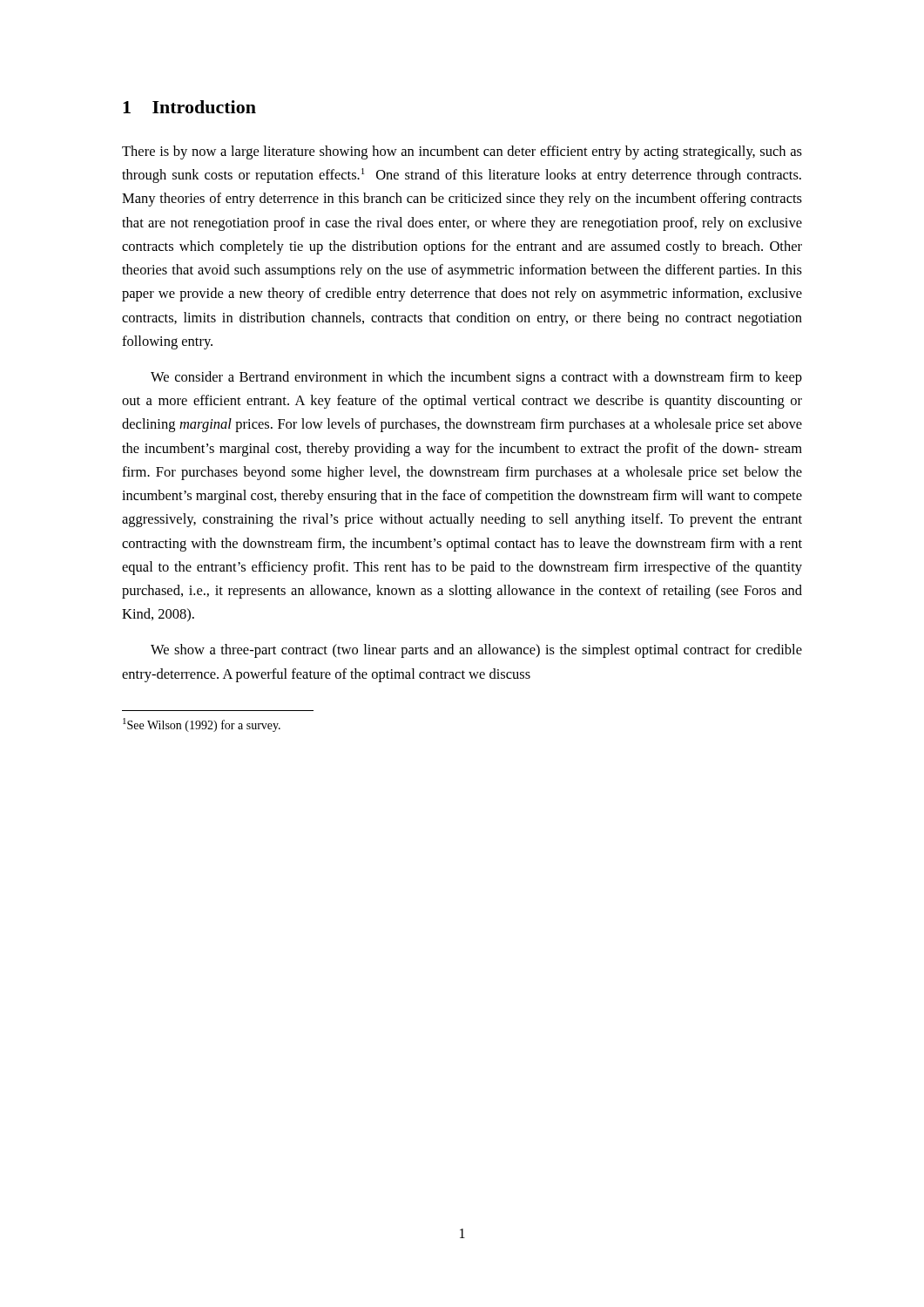Navigate to the text starting "1See Wilson (1992) for"
The image size is (924, 1307).
coord(201,724)
